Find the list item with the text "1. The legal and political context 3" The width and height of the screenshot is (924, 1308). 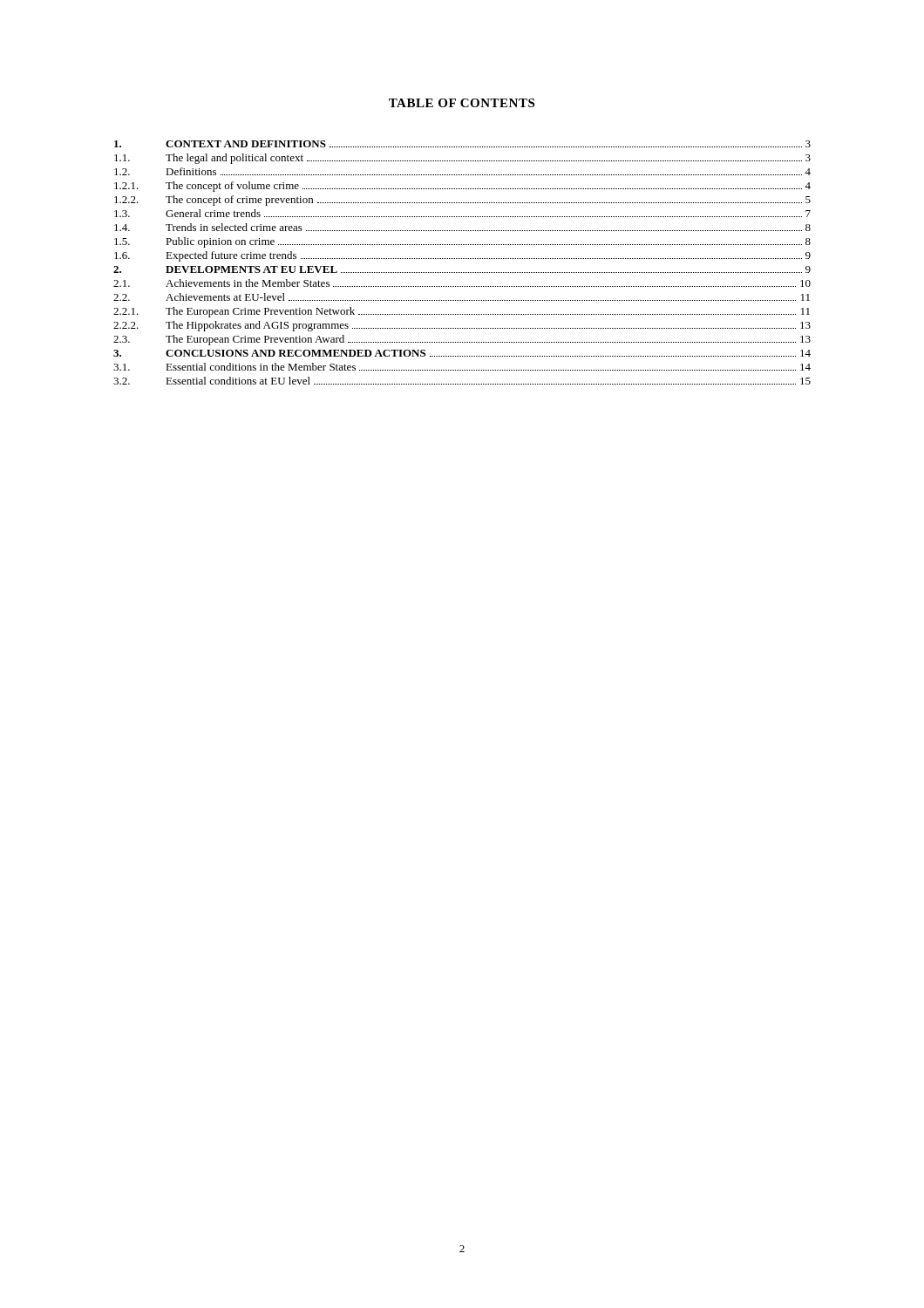click(x=462, y=158)
